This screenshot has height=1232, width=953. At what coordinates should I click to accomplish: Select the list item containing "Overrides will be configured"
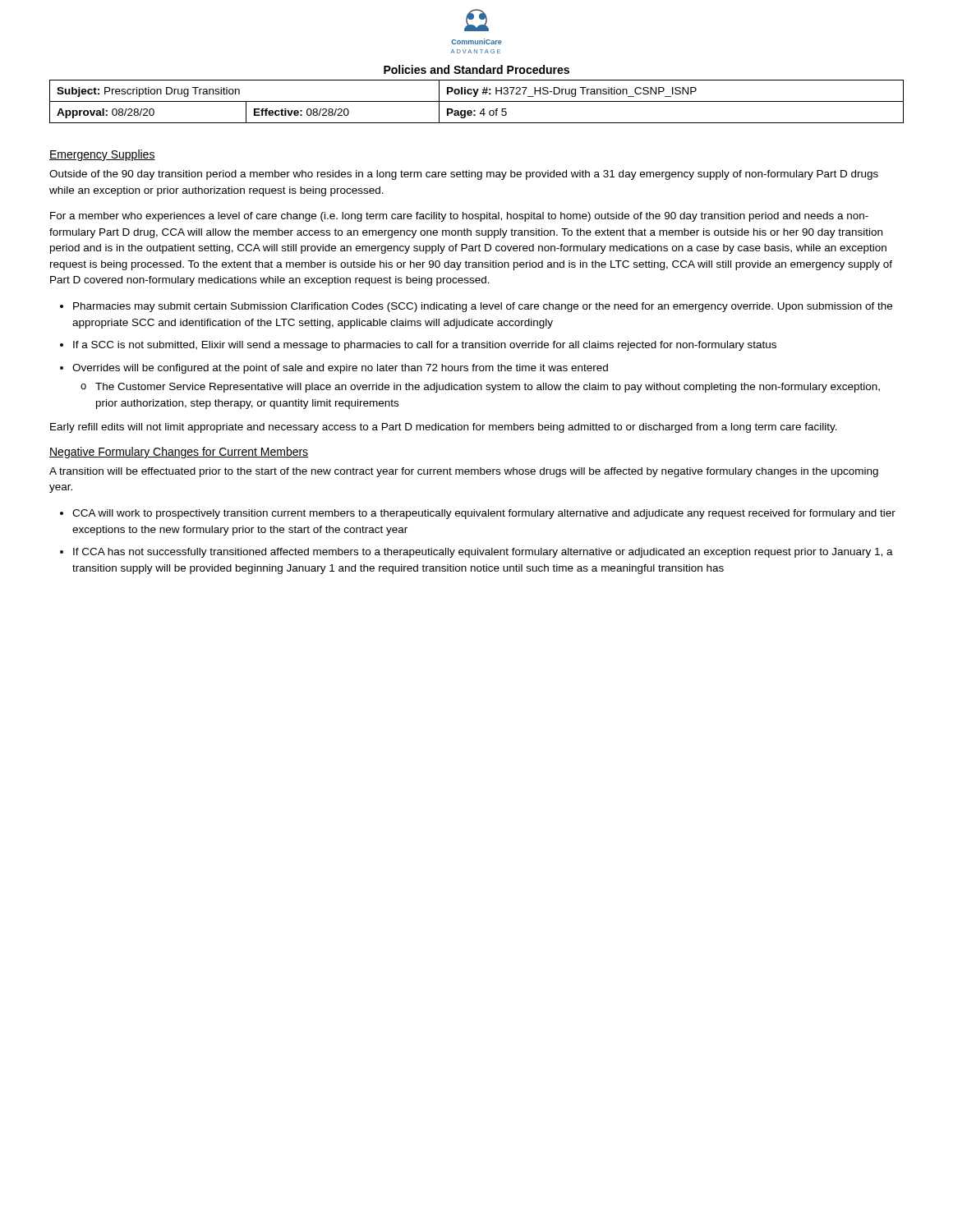[488, 386]
